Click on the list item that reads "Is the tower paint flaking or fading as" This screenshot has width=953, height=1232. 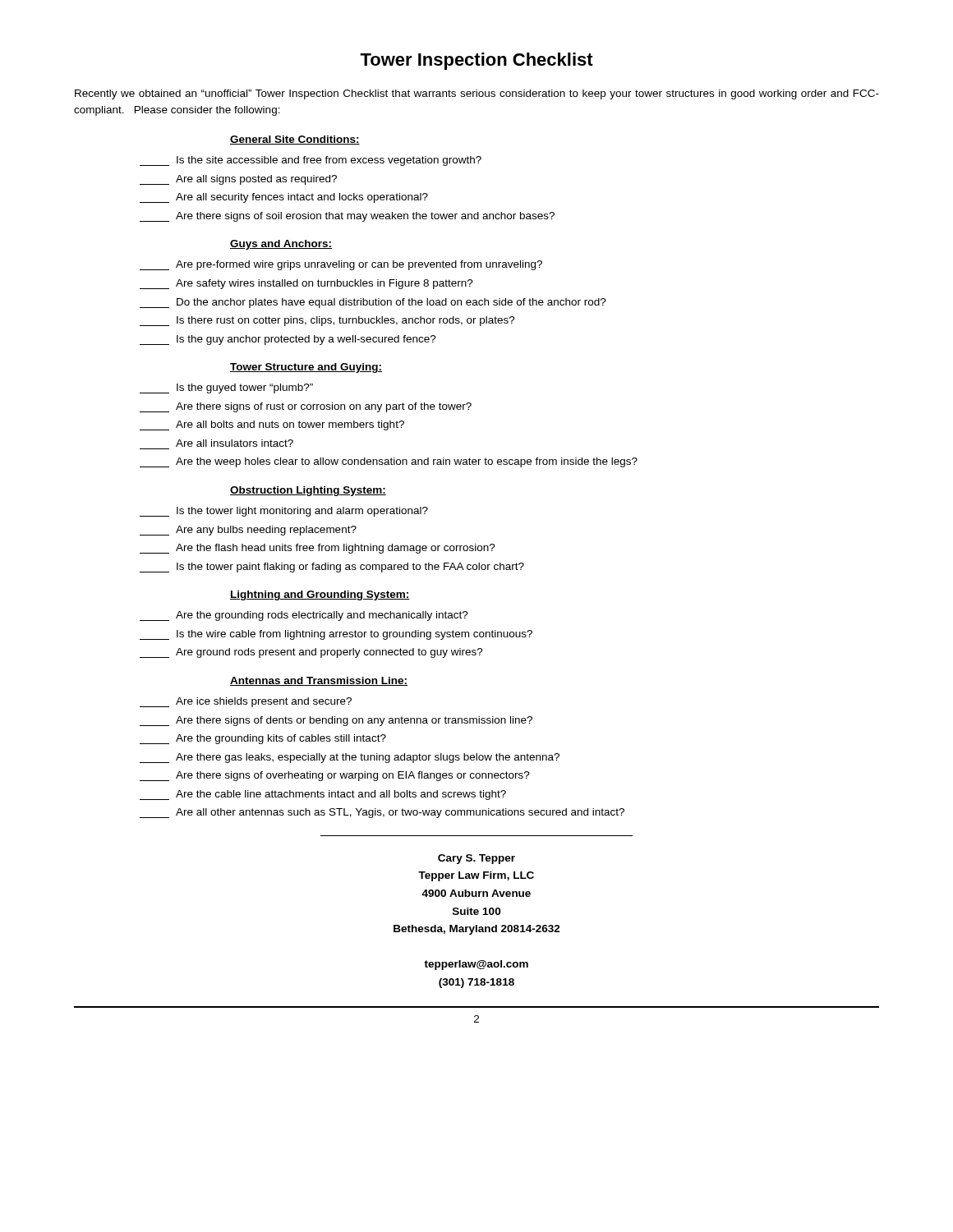pos(509,566)
